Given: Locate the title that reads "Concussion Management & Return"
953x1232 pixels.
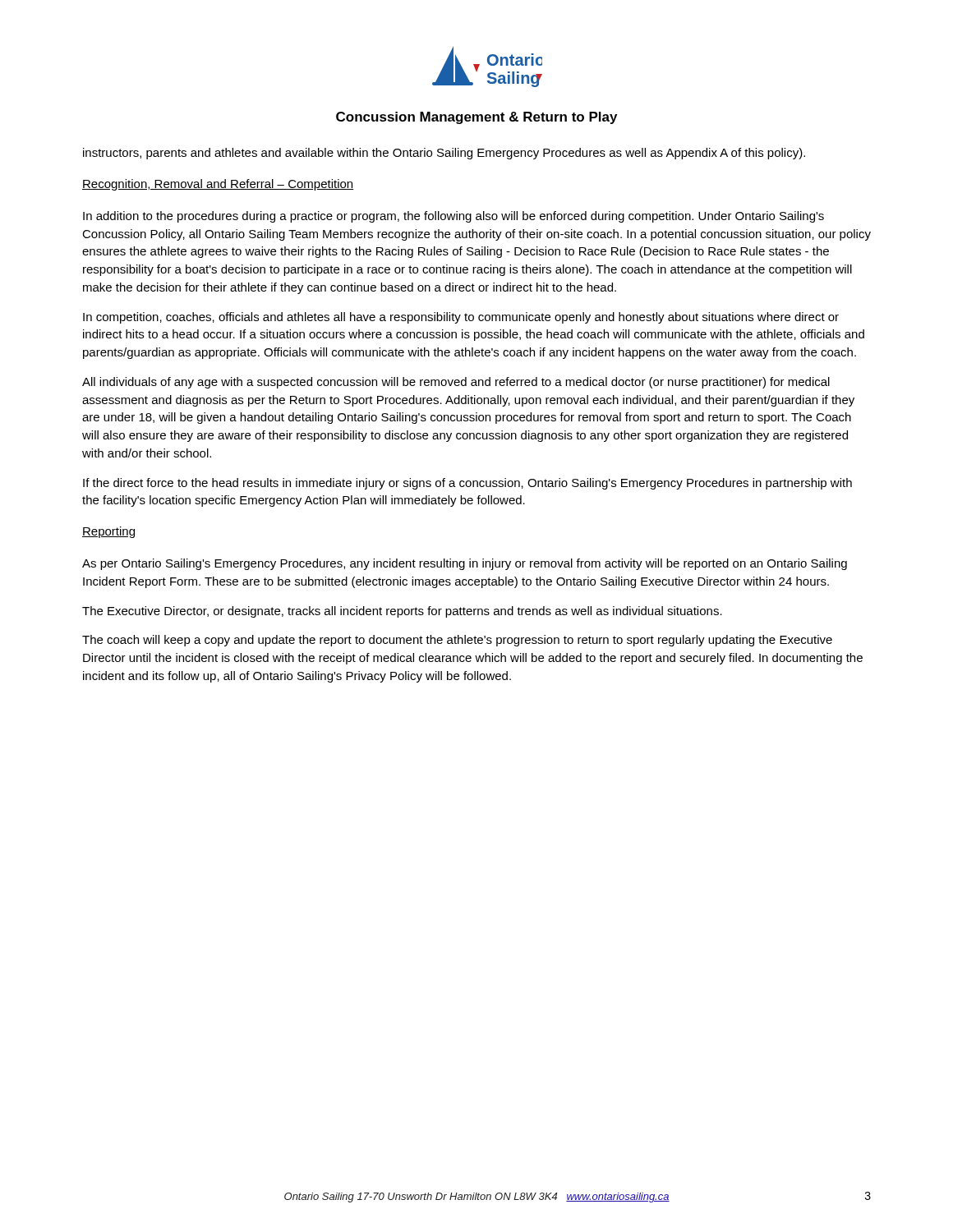Looking at the screenshot, I should [x=476, y=117].
